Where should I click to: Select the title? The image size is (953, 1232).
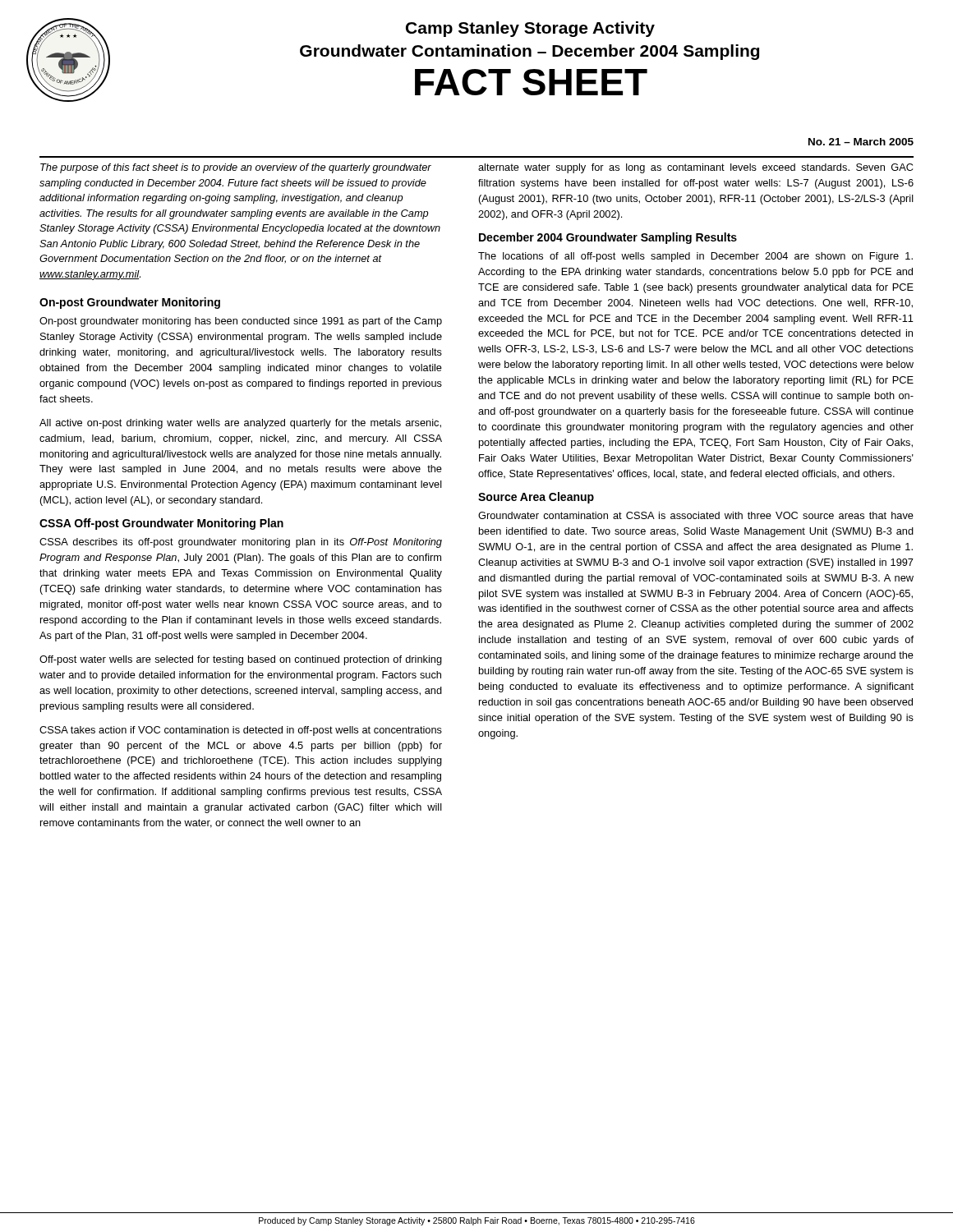click(530, 60)
